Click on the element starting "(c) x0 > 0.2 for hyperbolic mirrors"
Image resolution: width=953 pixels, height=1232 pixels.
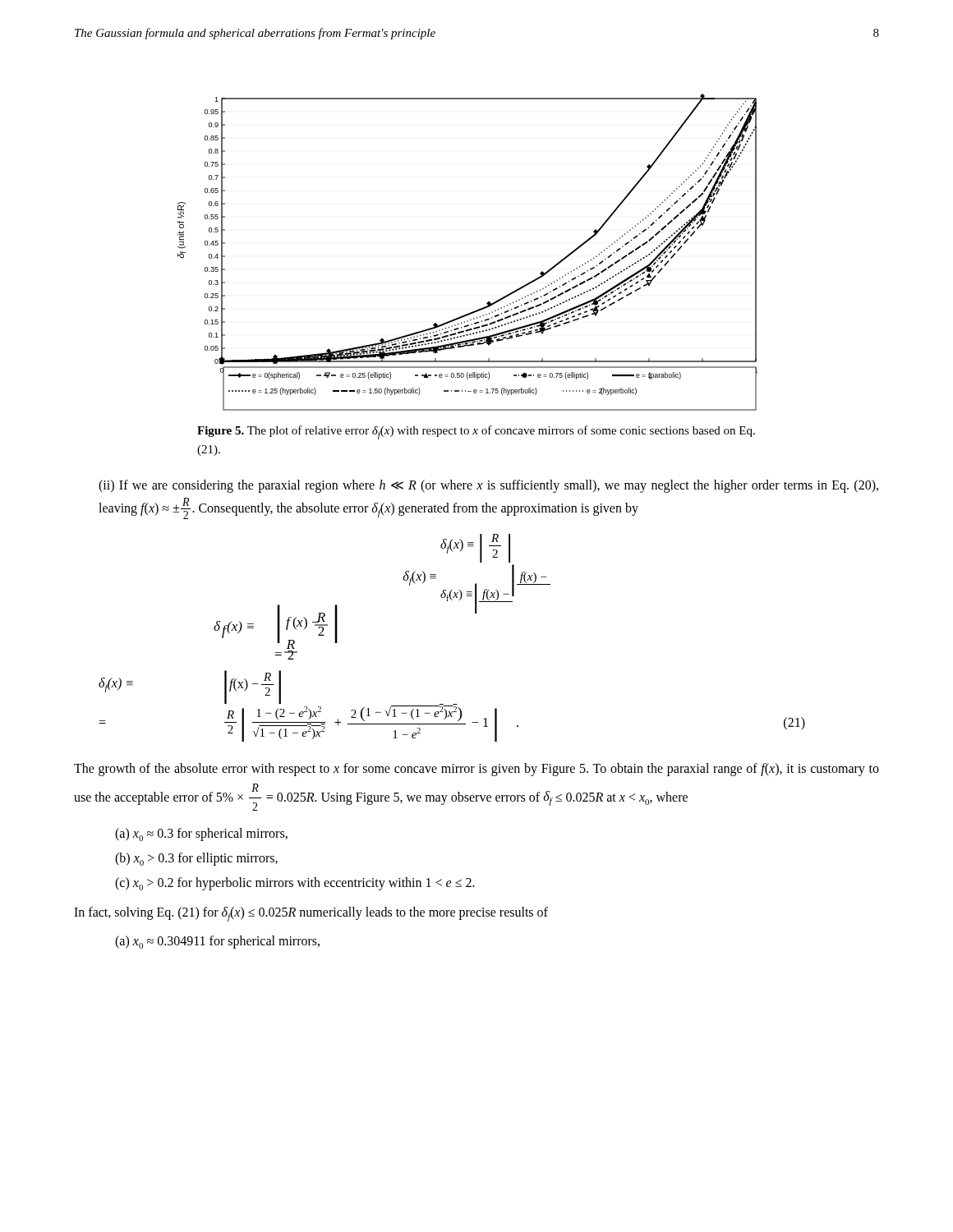(295, 884)
